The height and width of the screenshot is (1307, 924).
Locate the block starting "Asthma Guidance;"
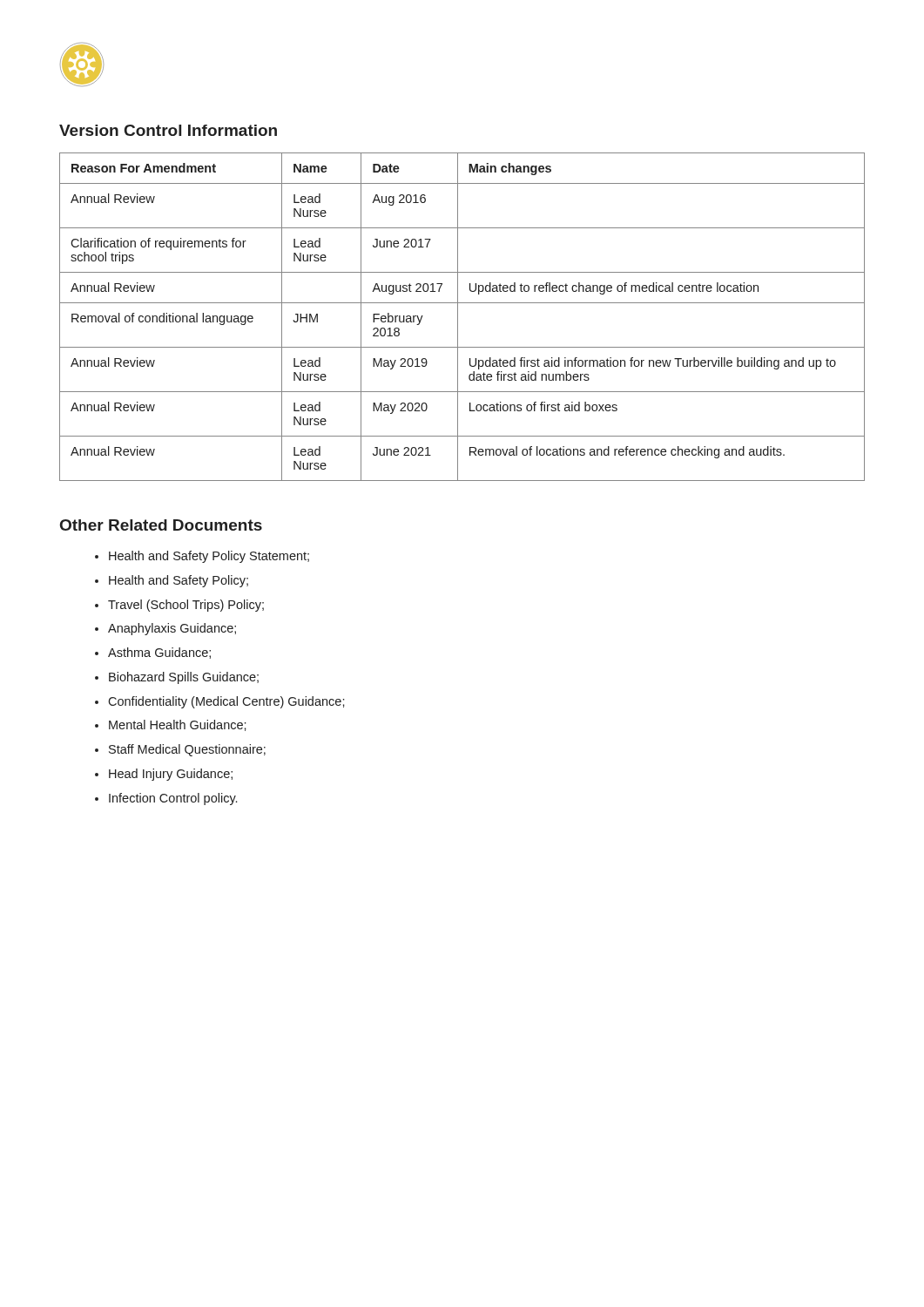[x=160, y=653]
